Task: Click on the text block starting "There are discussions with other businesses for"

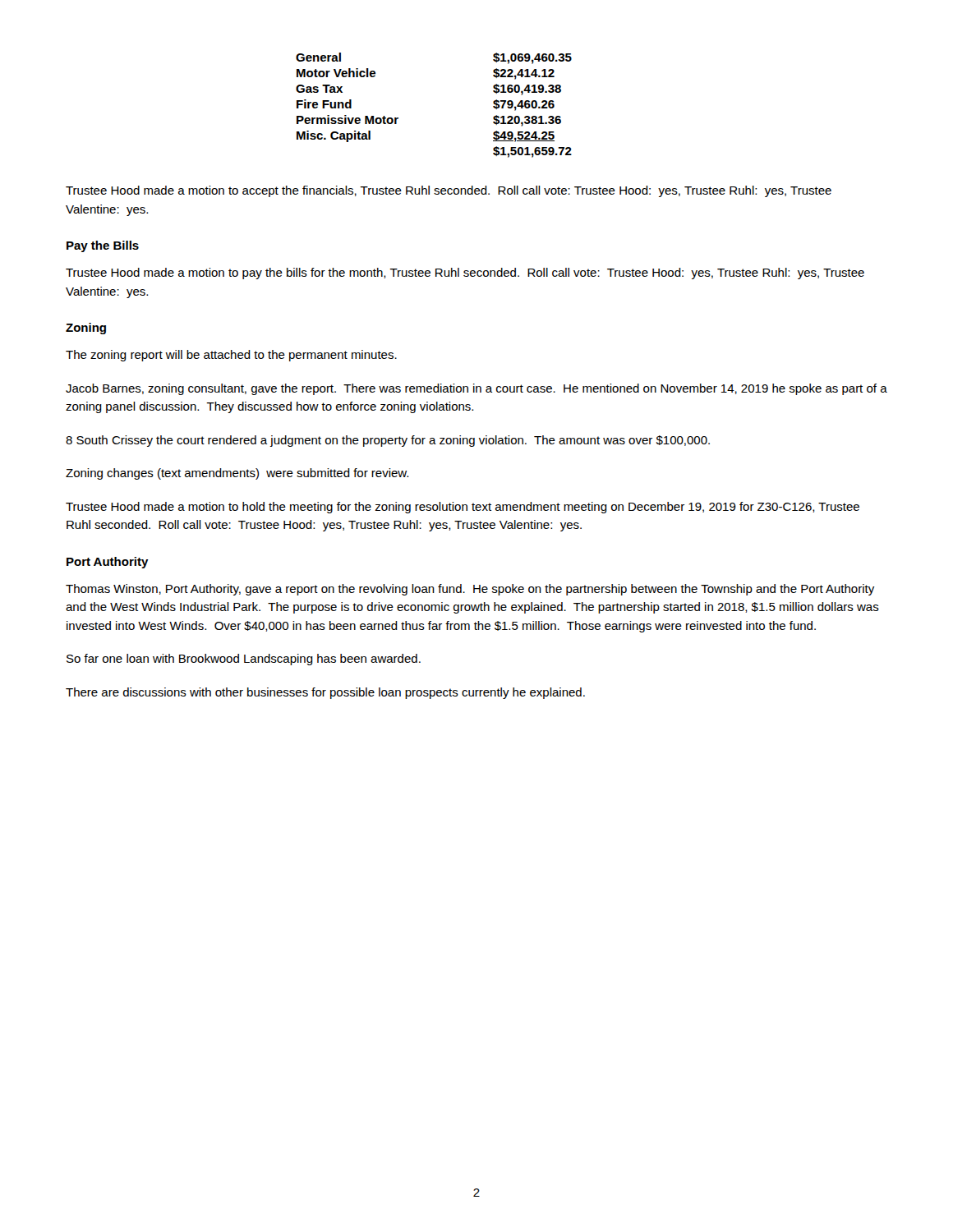Action: [x=326, y=692]
